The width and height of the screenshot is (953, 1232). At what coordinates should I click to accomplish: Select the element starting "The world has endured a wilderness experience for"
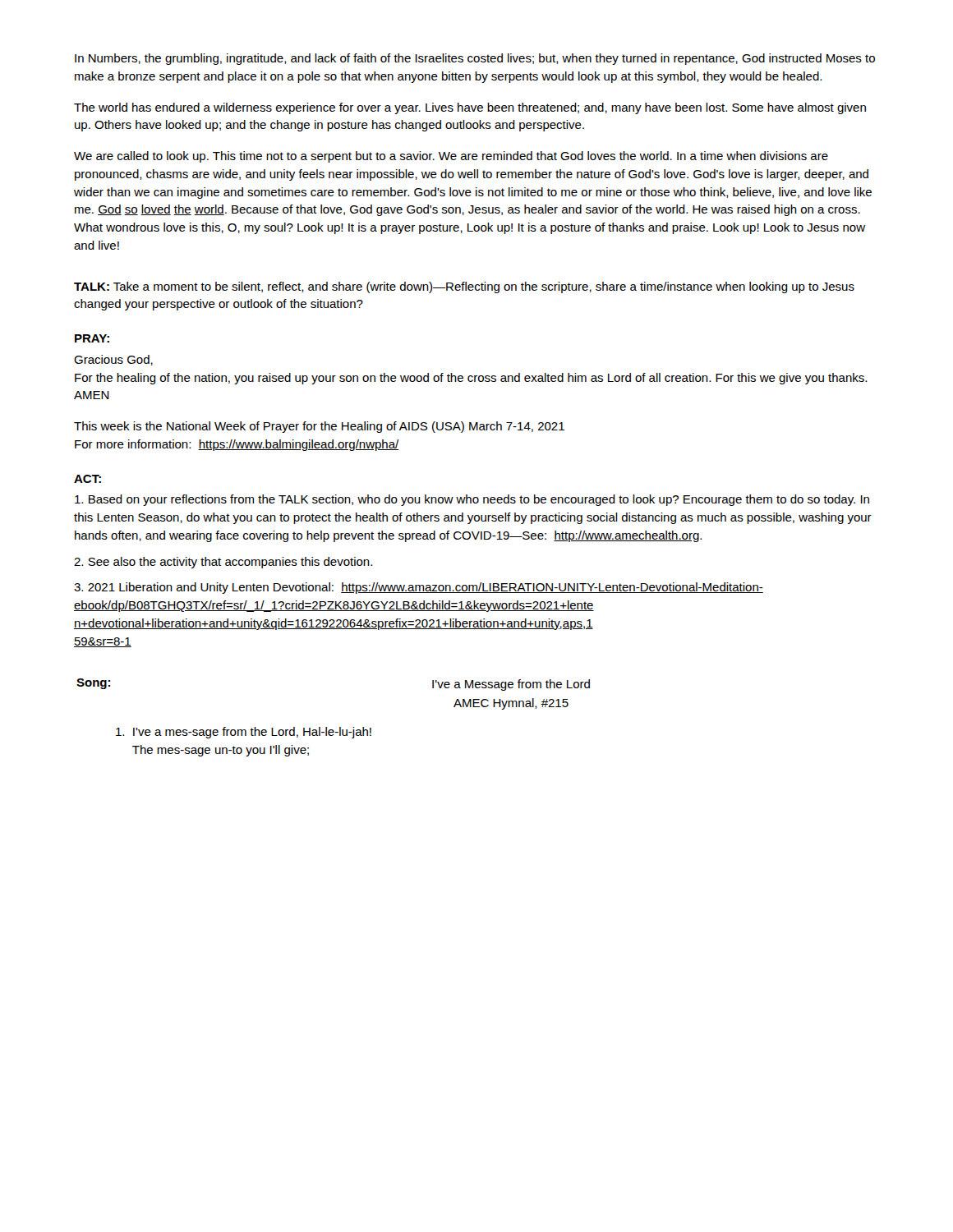pyautogui.click(x=470, y=116)
